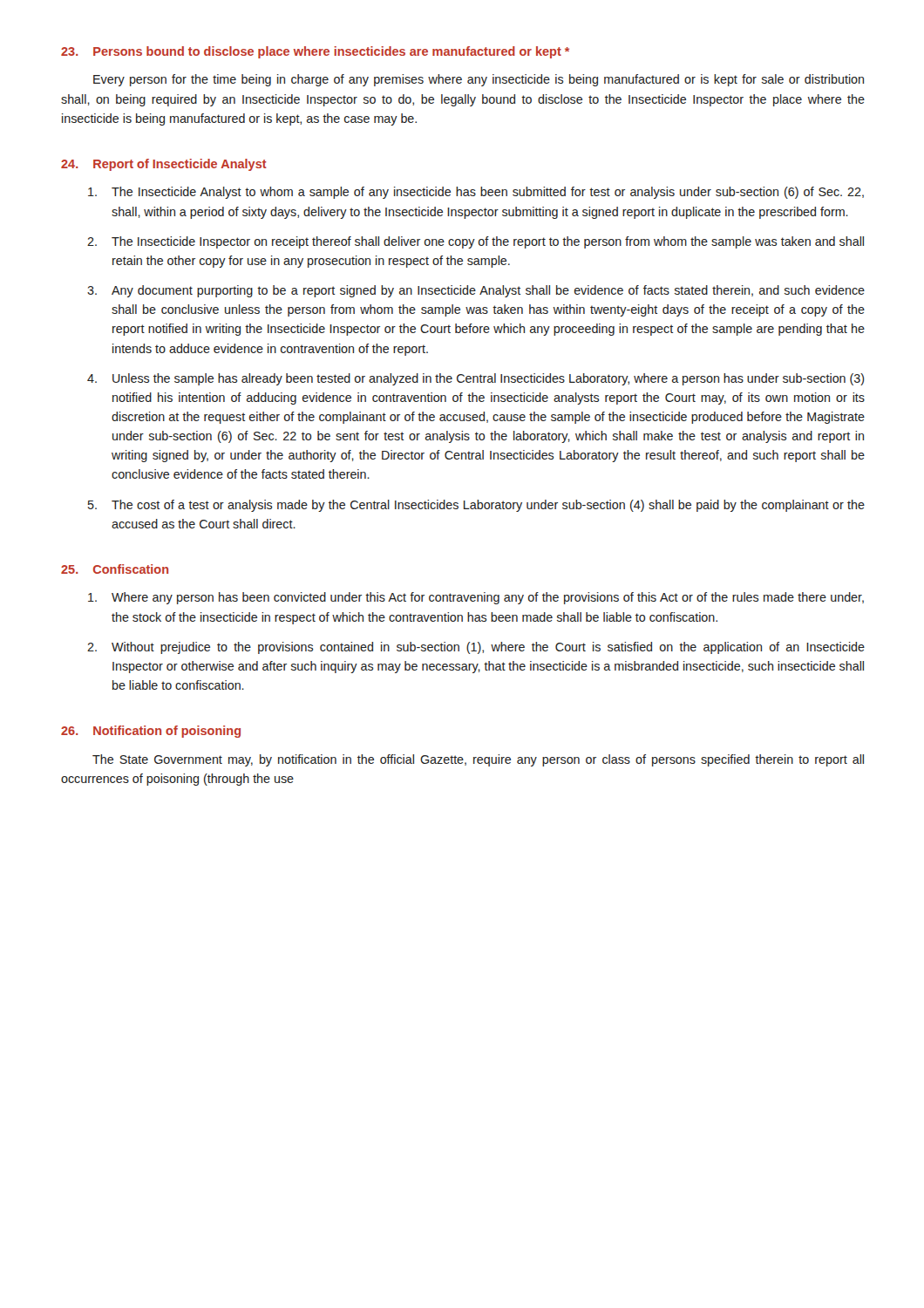Image resolution: width=924 pixels, height=1308 pixels.
Task: Locate the region starting "Every person for the time being in charge"
Action: (463, 99)
